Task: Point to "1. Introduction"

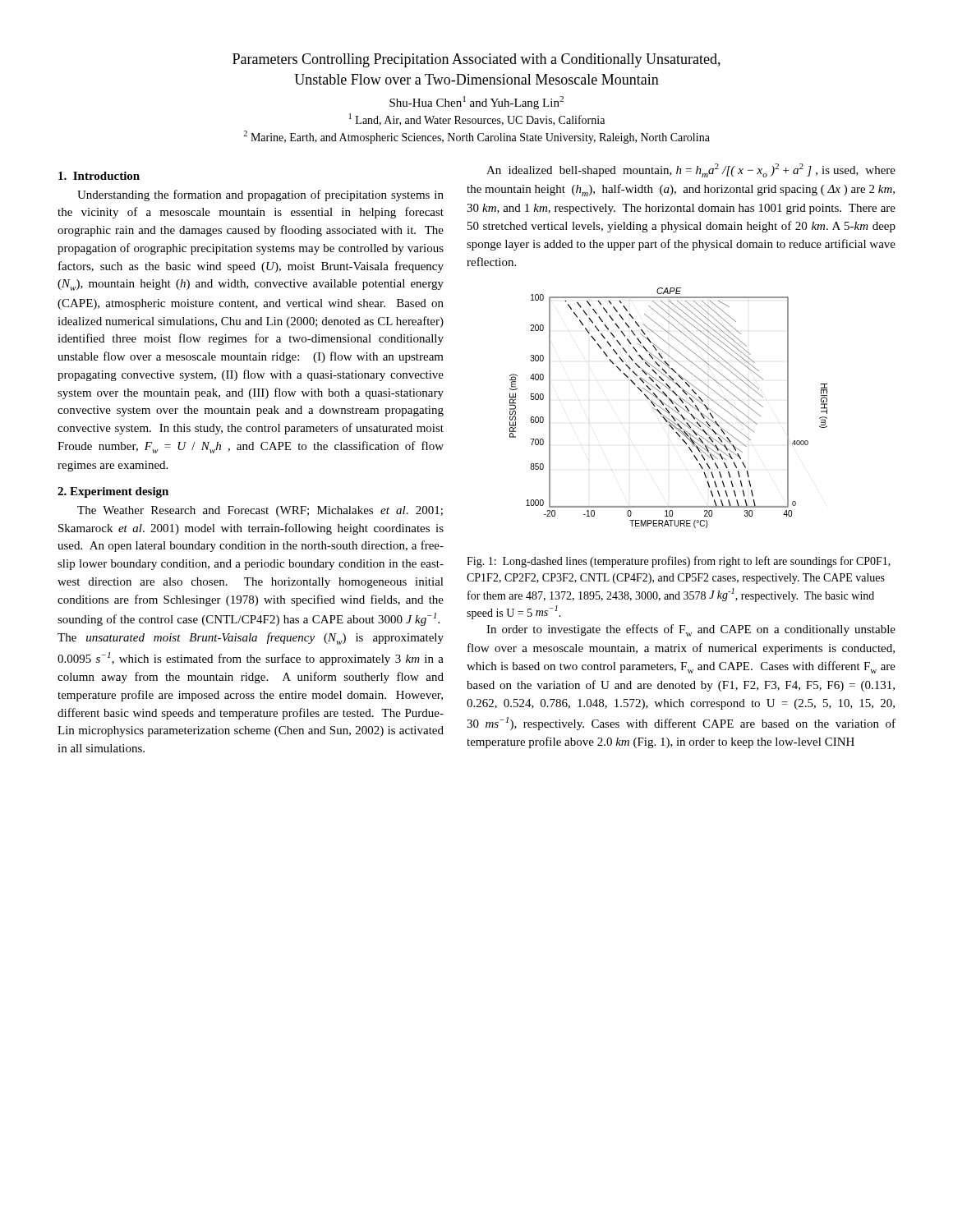Action: tap(99, 175)
